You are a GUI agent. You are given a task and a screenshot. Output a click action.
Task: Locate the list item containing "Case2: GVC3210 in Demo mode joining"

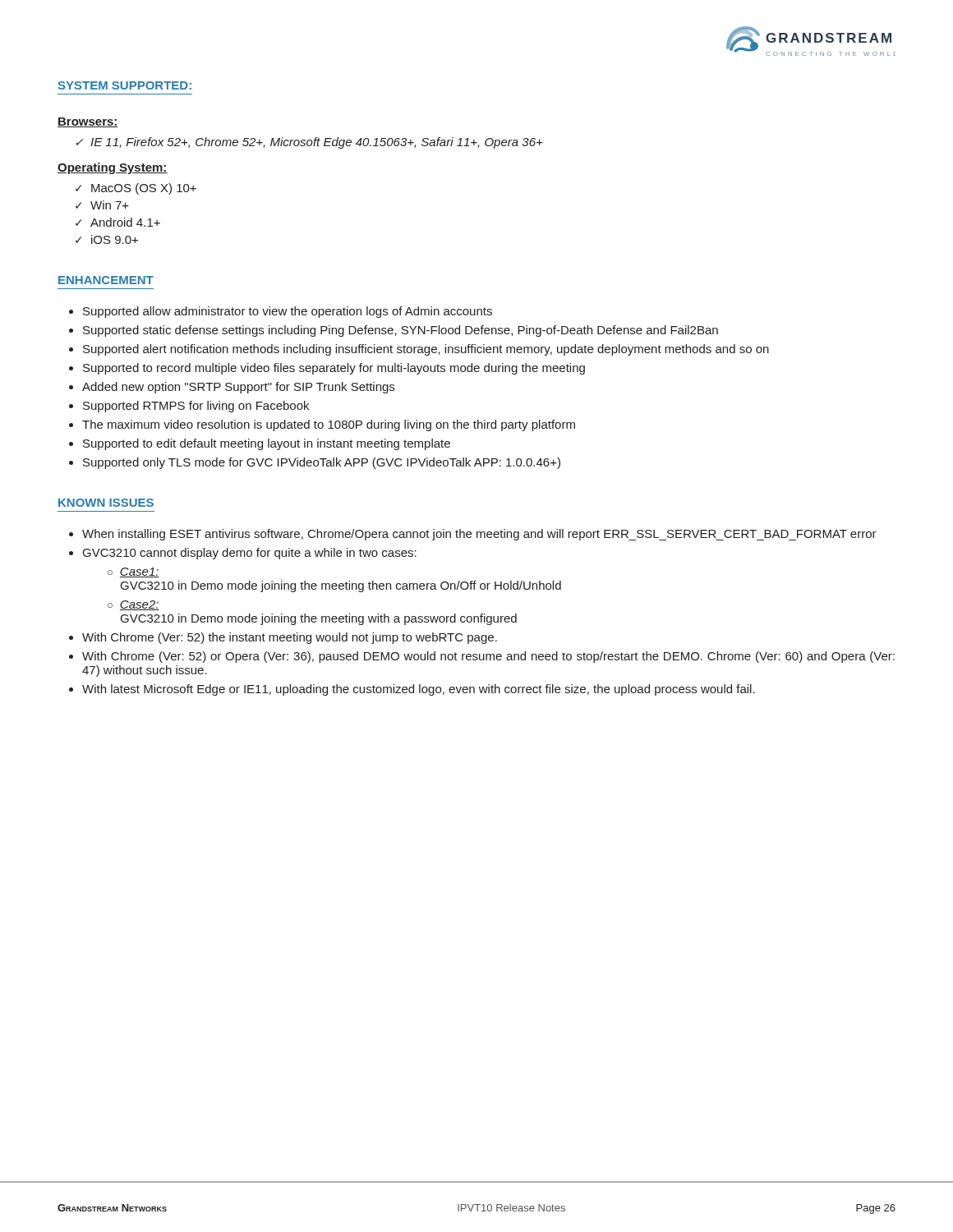click(x=312, y=611)
